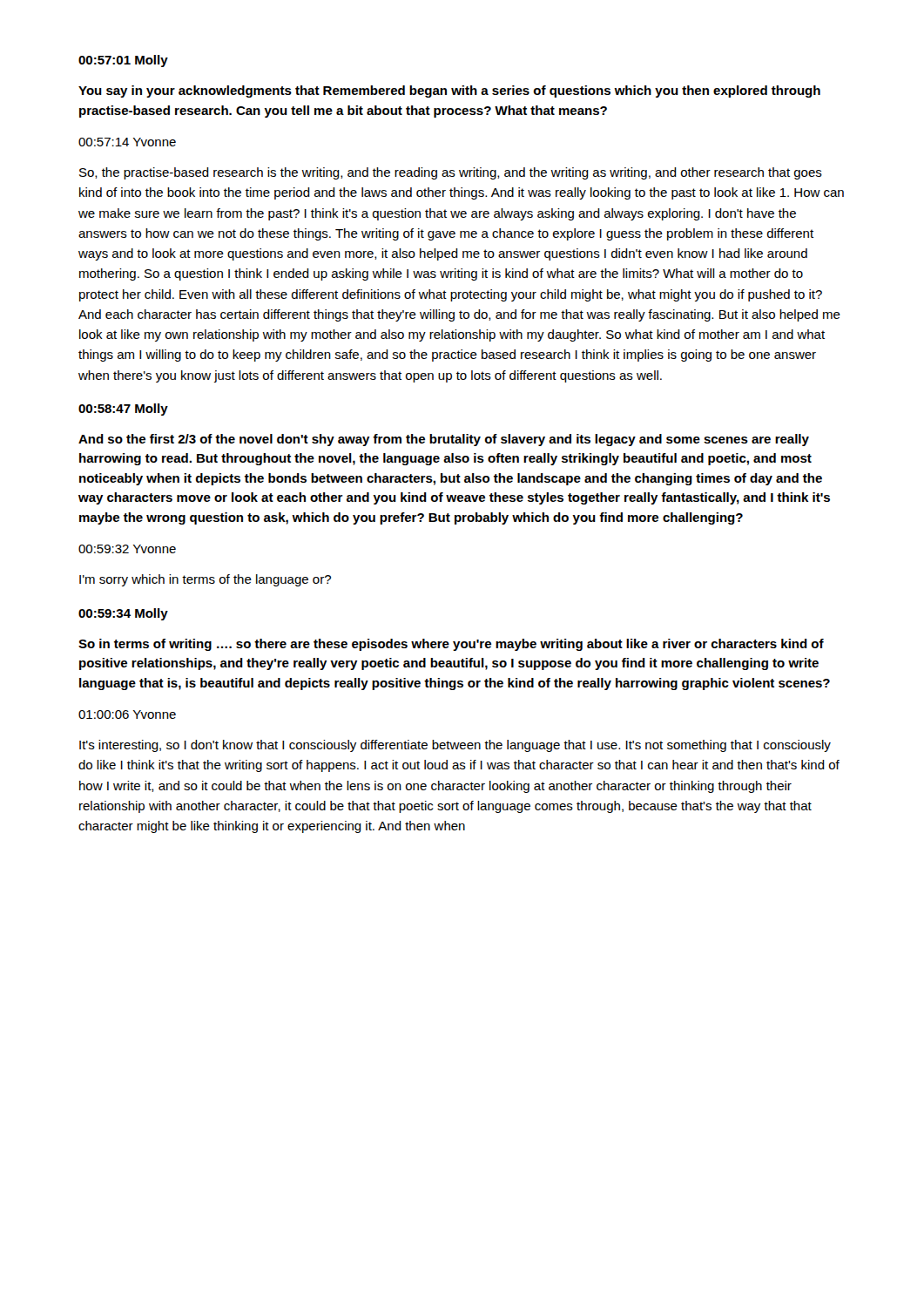Find the text block containing "I'm sorry which in"
The image size is (924, 1307).
pos(205,580)
